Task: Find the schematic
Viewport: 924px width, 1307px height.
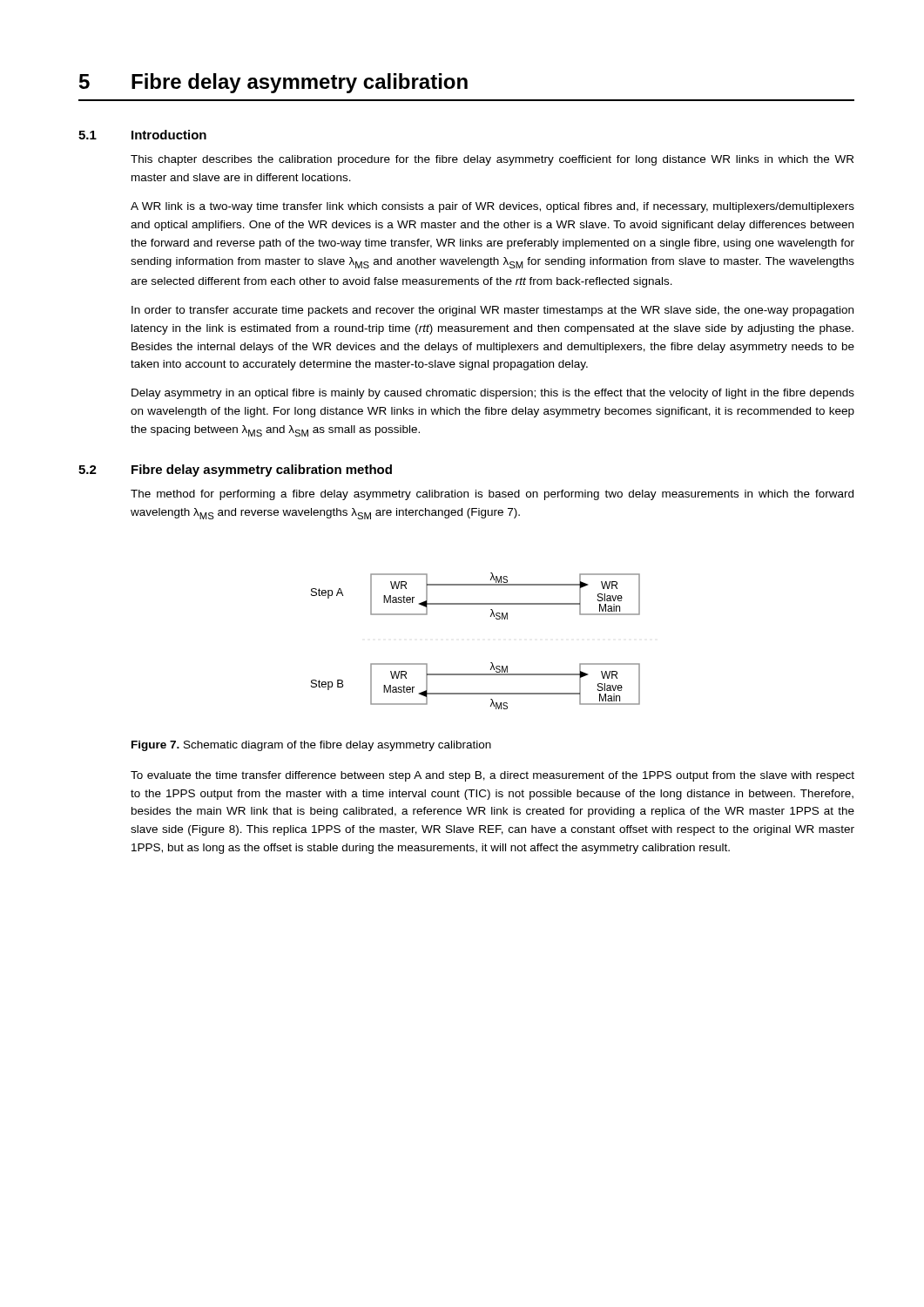Action: (492, 636)
